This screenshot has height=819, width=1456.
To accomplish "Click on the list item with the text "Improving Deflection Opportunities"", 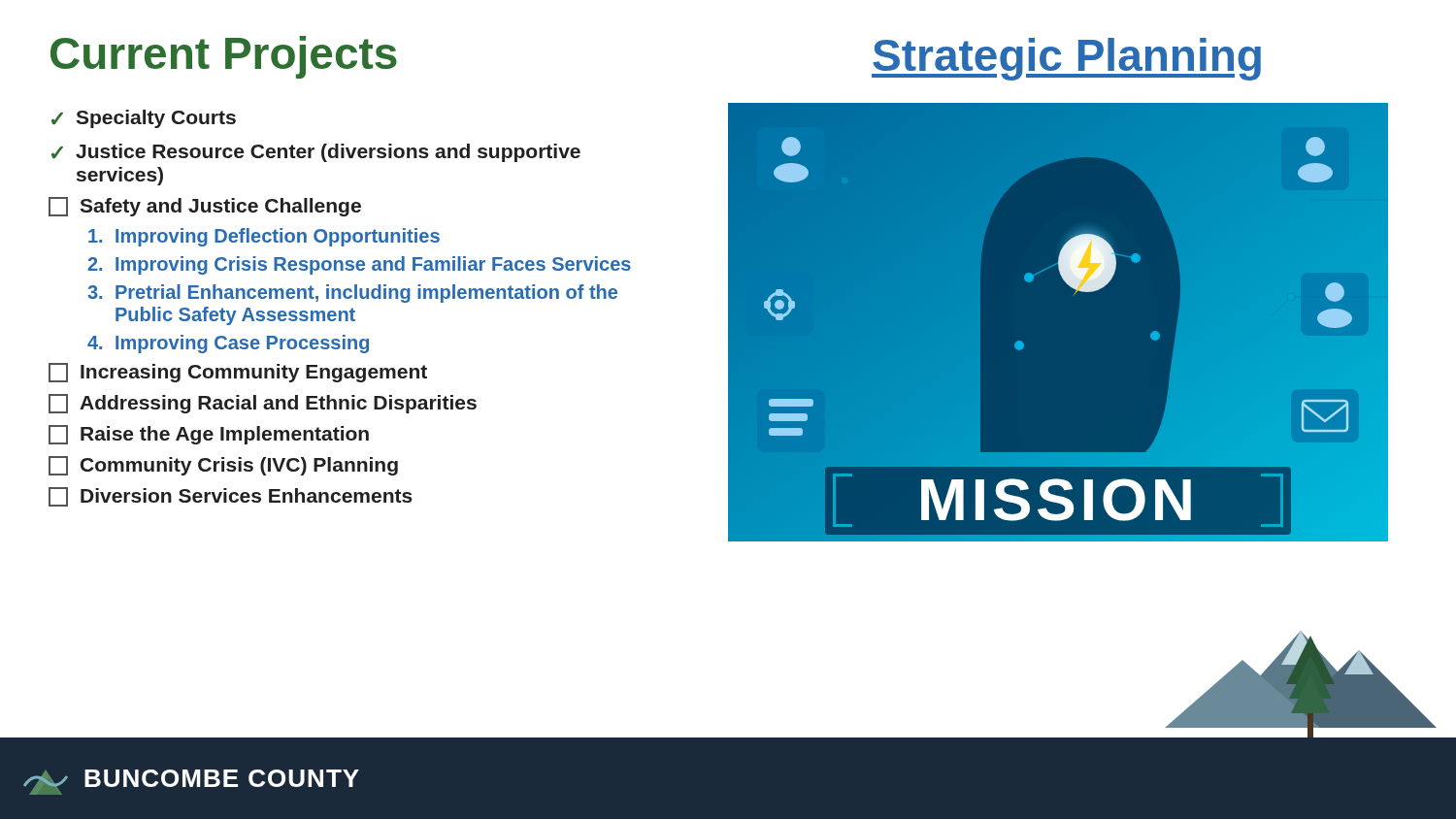I will pos(264,236).
